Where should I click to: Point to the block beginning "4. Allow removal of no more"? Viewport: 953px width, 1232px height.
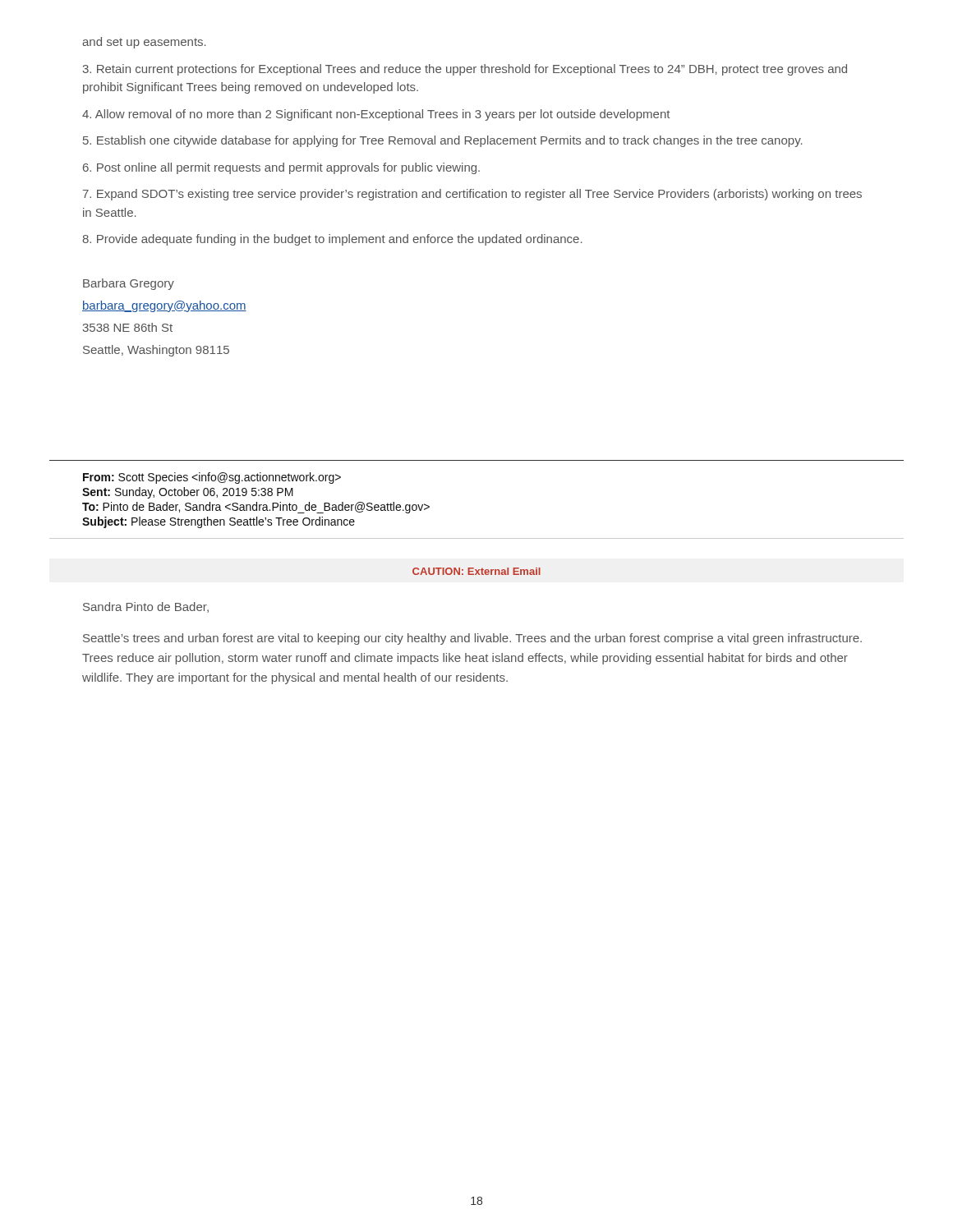pyautogui.click(x=376, y=113)
